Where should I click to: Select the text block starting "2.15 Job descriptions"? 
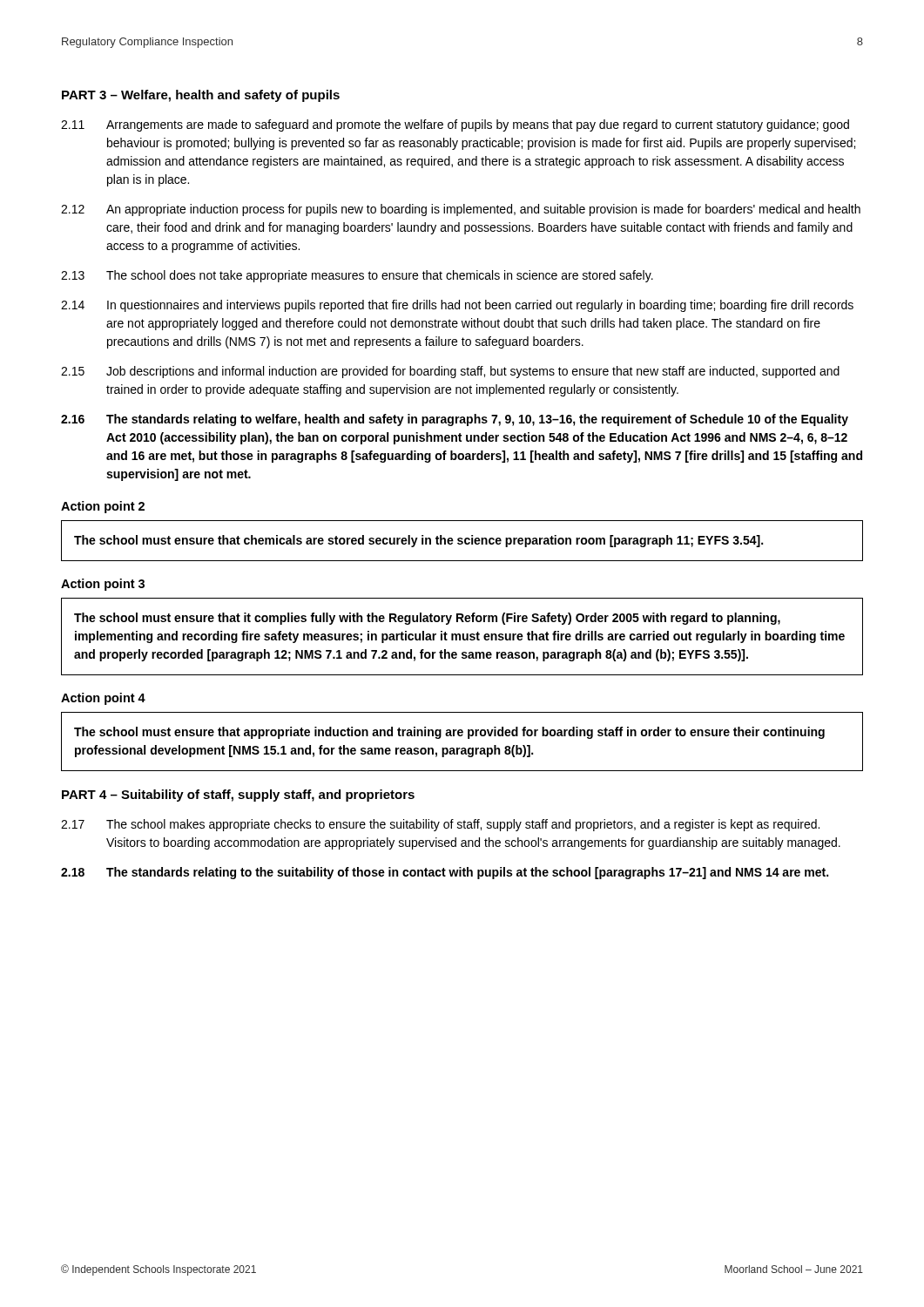[462, 381]
